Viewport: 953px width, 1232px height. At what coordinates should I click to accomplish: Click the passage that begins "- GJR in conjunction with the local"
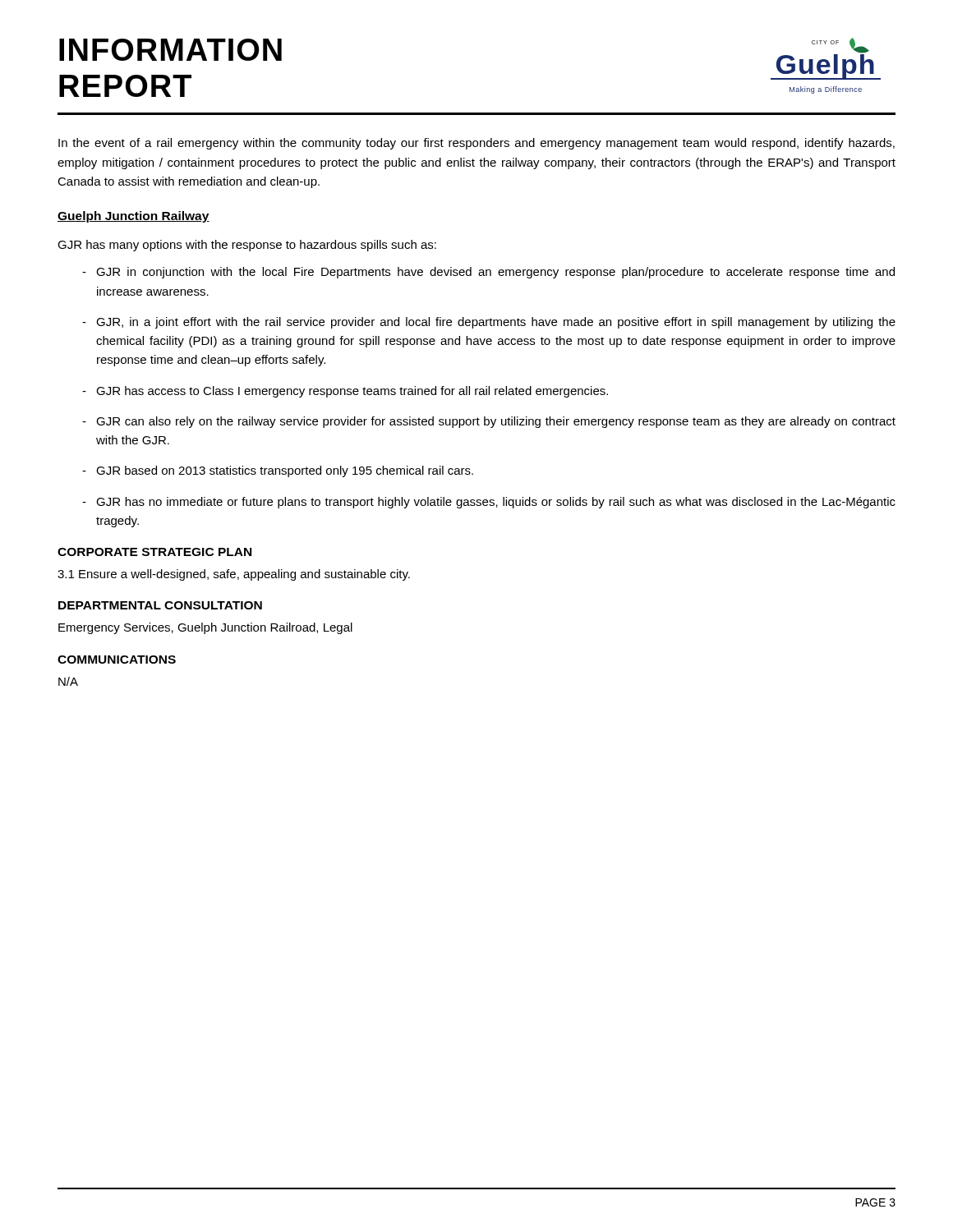point(489,281)
